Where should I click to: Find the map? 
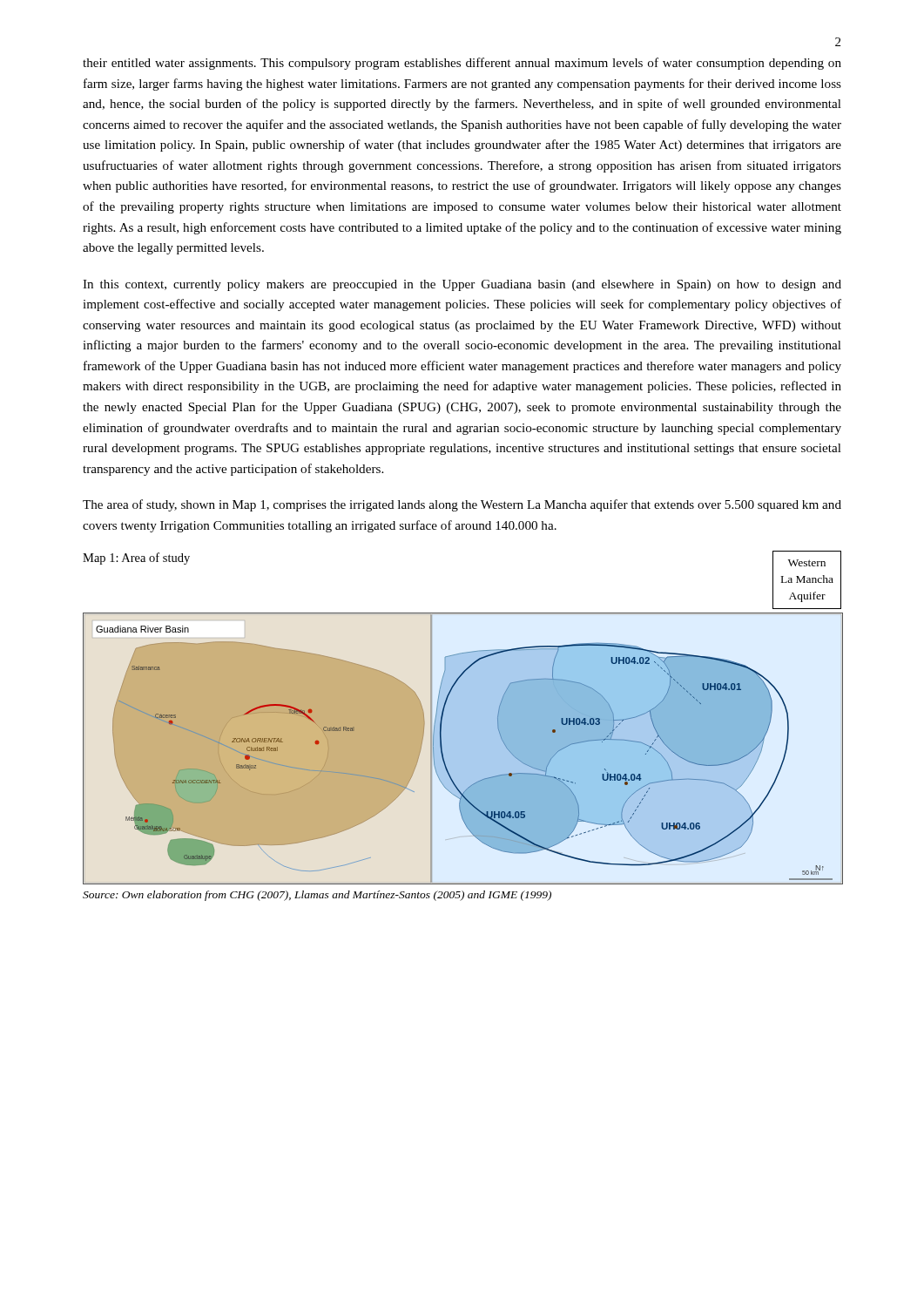click(x=462, y=749)
